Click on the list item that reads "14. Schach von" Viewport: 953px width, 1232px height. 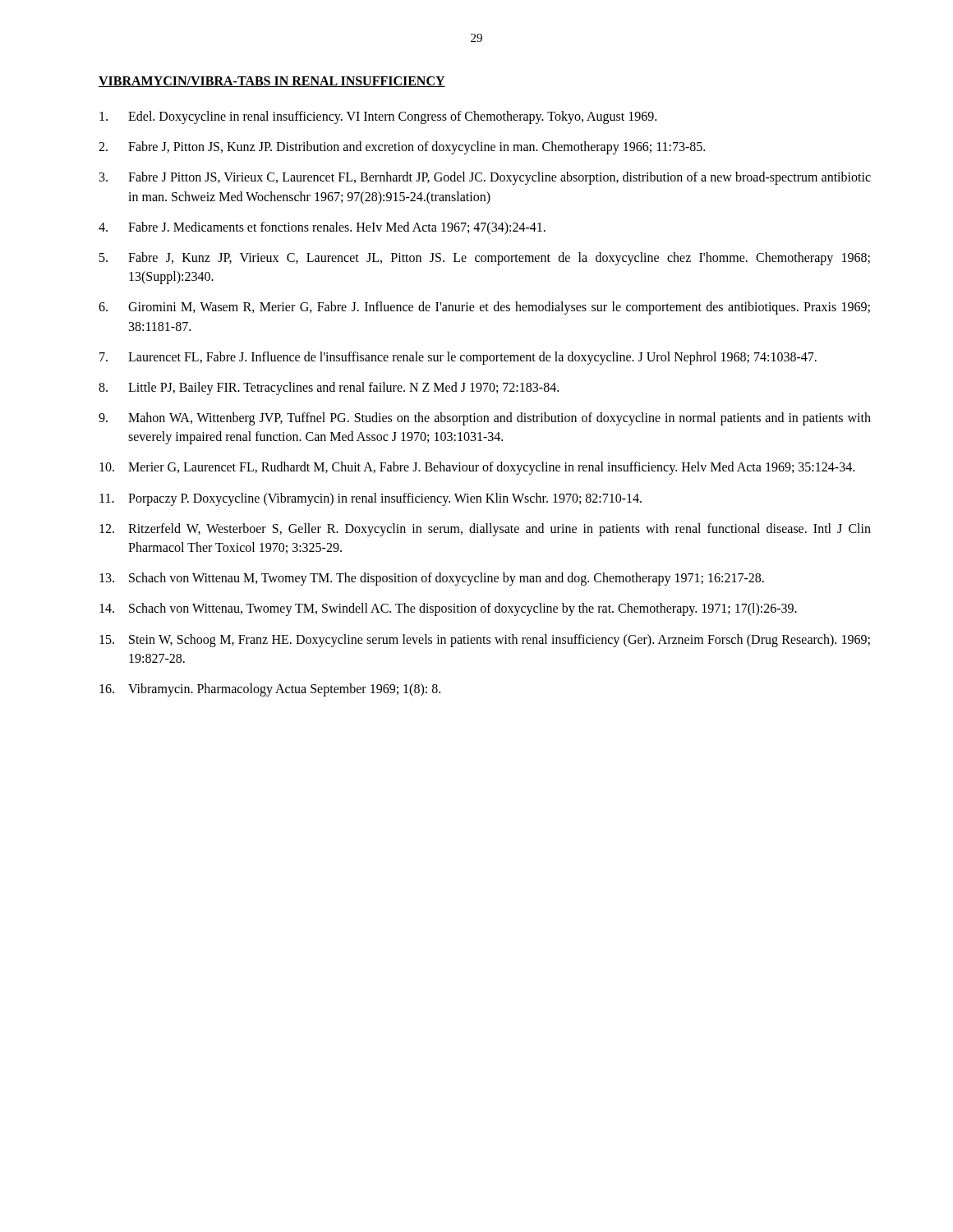click(x=485, y=609)
